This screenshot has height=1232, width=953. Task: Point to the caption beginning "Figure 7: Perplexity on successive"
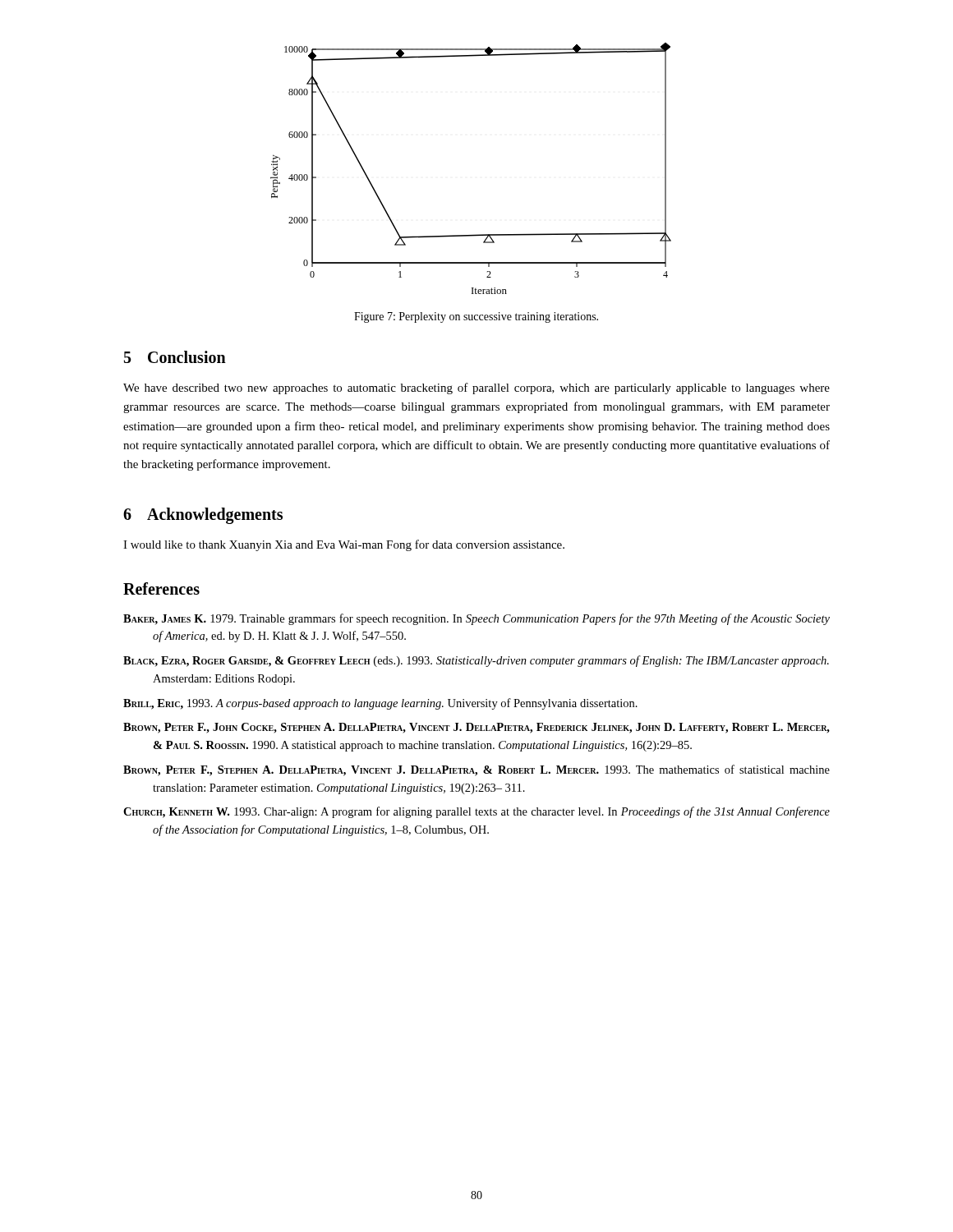click(476, 317)
